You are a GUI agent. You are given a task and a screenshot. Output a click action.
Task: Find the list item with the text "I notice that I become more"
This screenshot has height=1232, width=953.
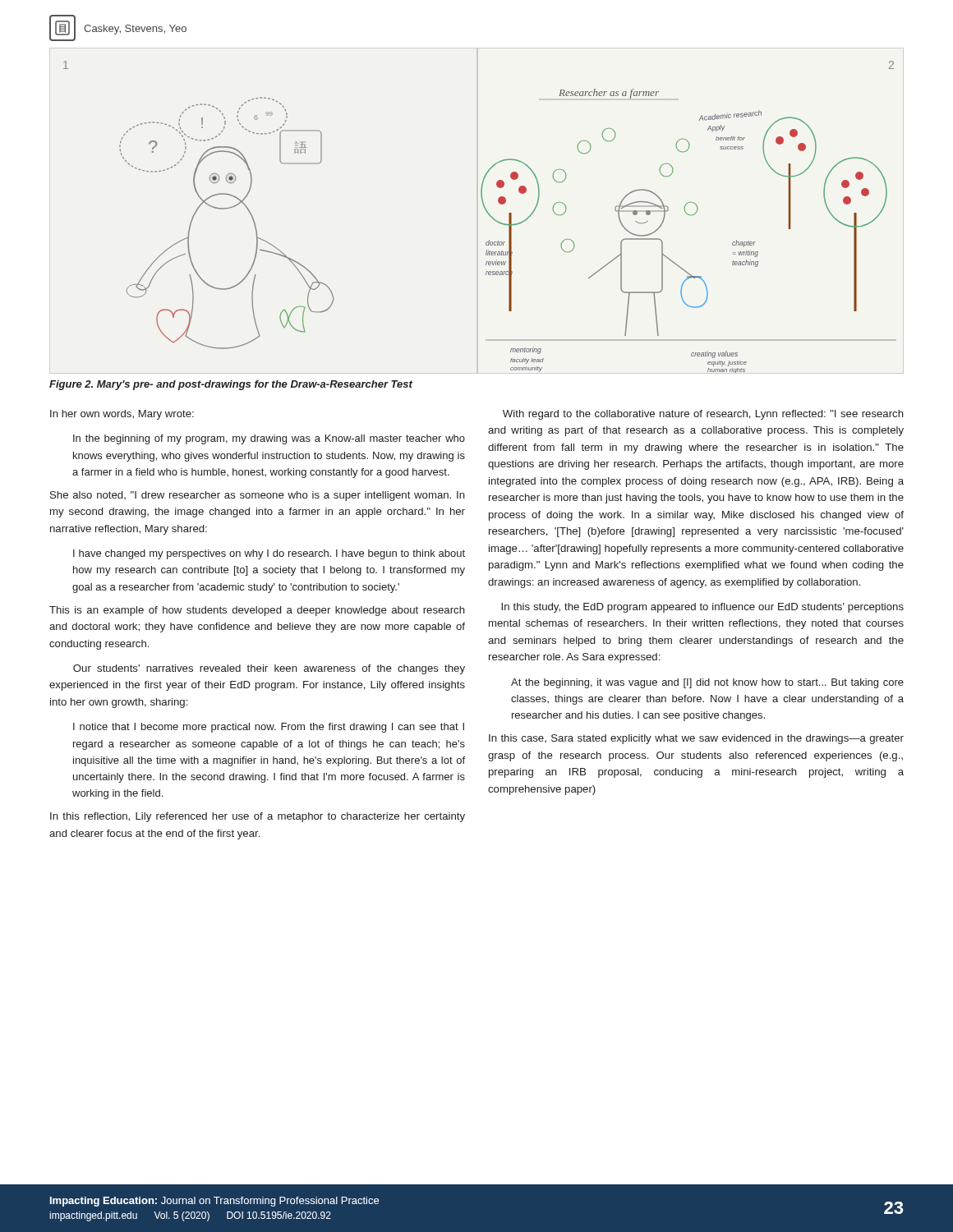(x=269, y=760)
